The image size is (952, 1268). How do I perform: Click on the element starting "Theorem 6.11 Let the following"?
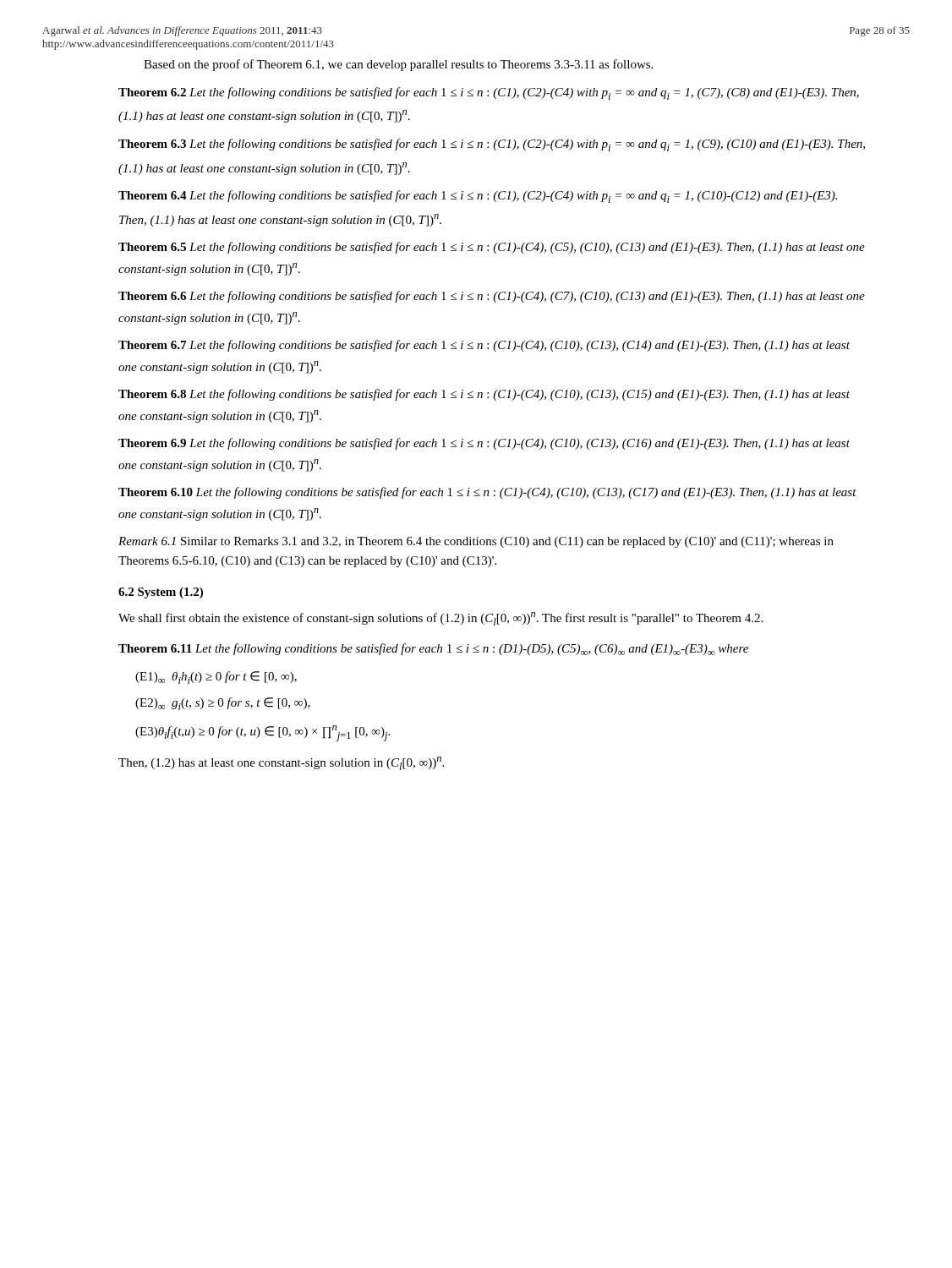433,650
